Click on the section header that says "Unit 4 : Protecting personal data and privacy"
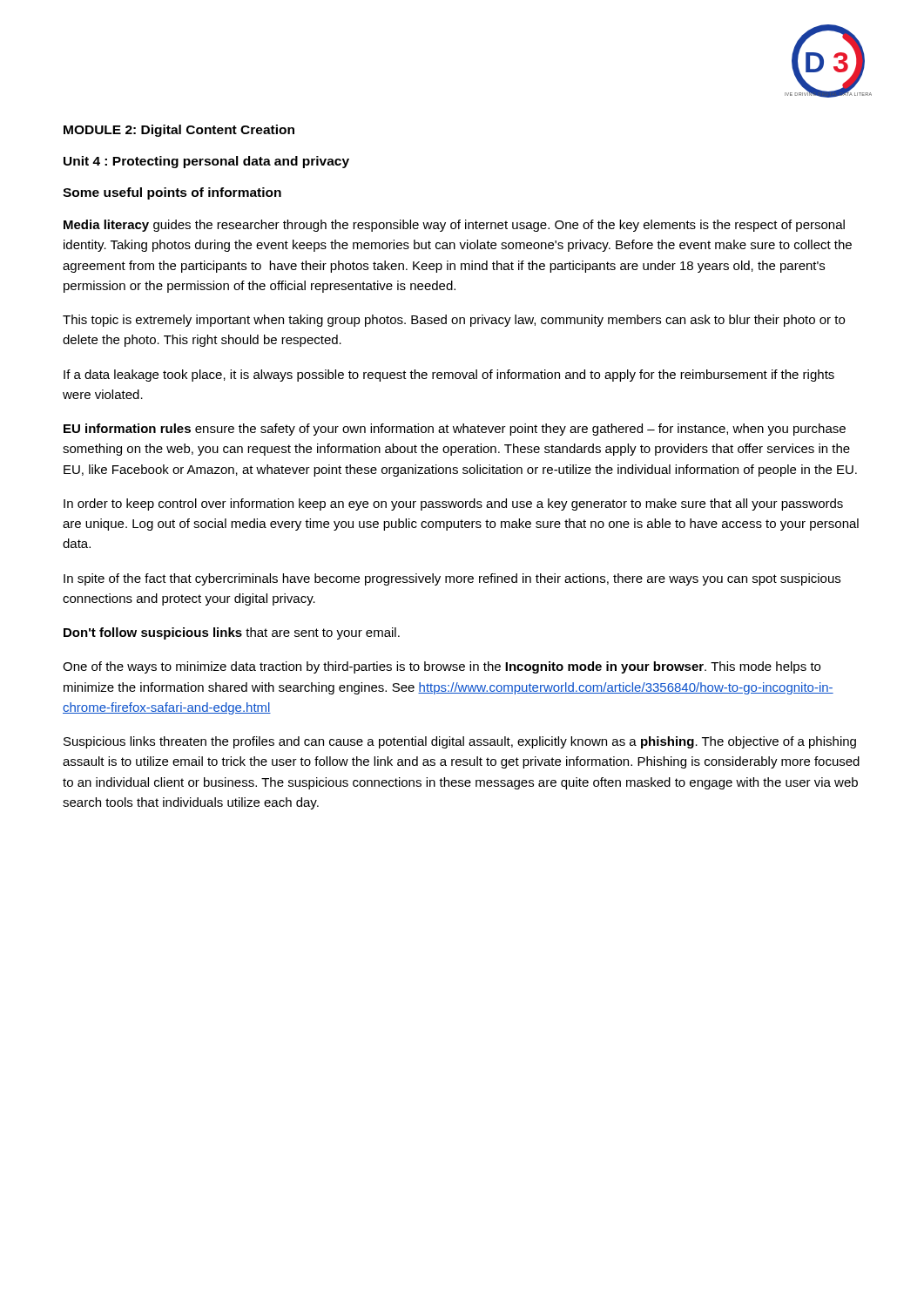The height and width of the screenshot is (1307, 924). [206, 161]
